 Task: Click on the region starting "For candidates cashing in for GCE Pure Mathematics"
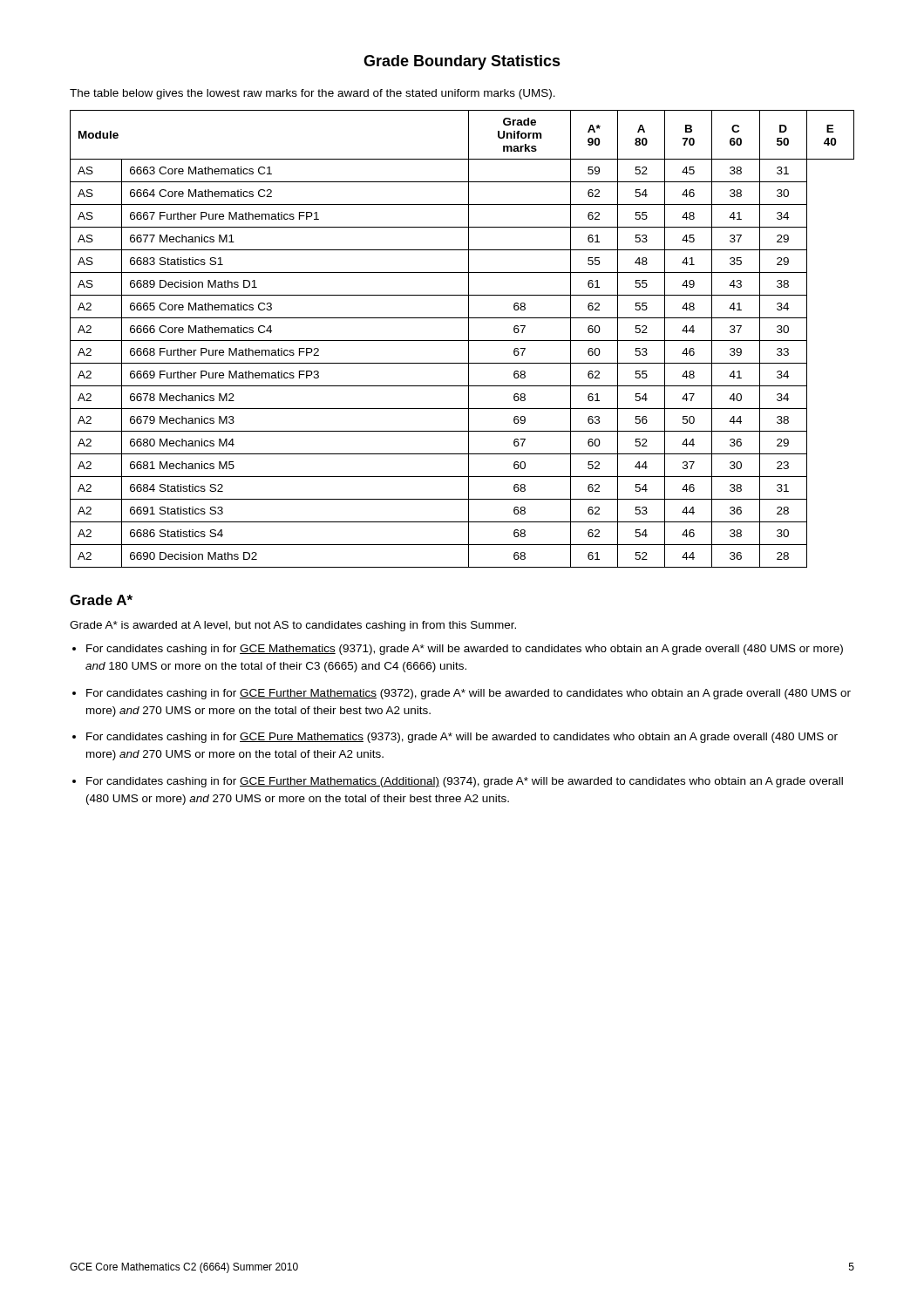pos(462,745)
